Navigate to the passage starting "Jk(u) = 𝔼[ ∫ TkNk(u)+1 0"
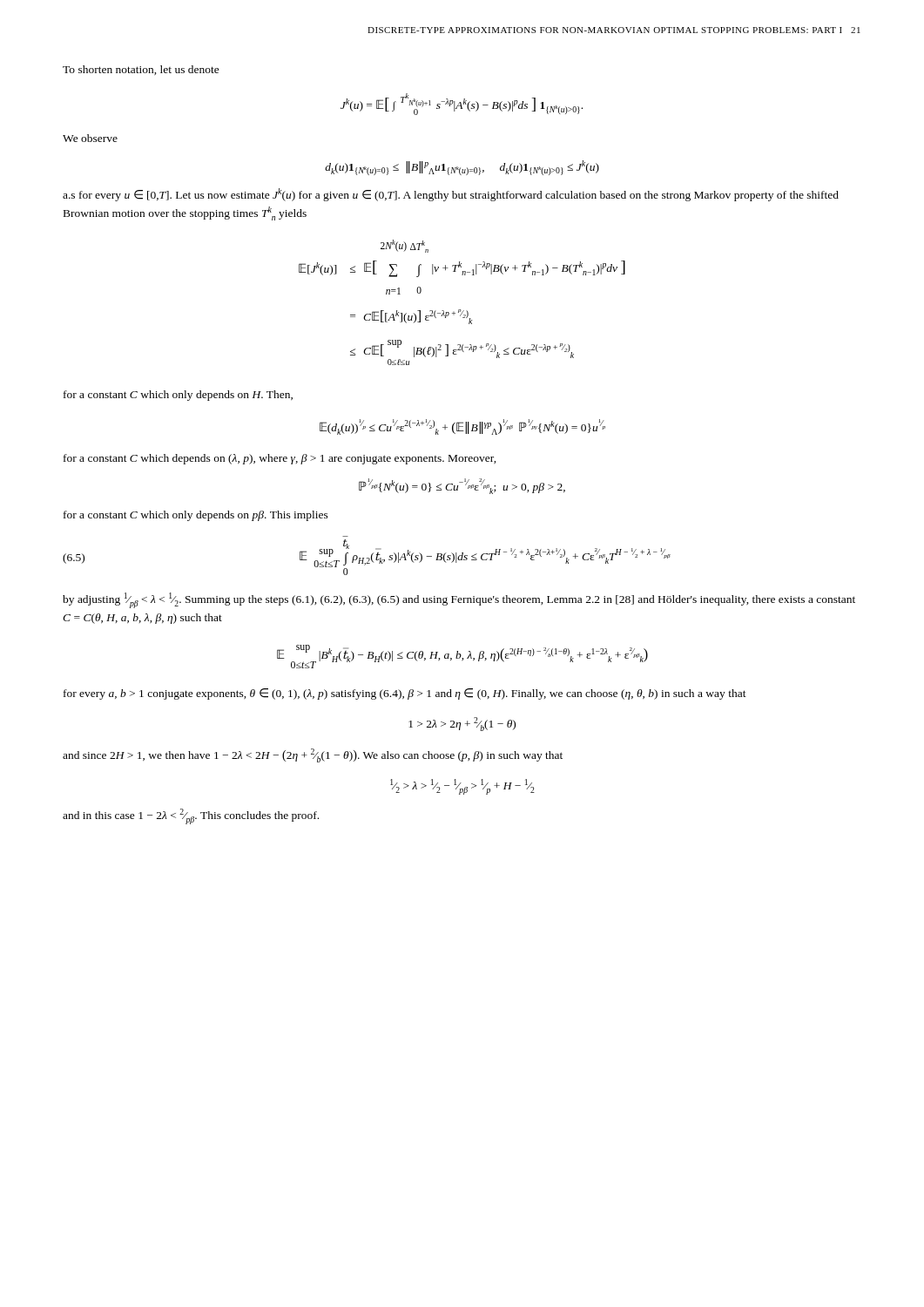Image resolution: width=924 pixels, height=1307 pixels. point(462,105)
